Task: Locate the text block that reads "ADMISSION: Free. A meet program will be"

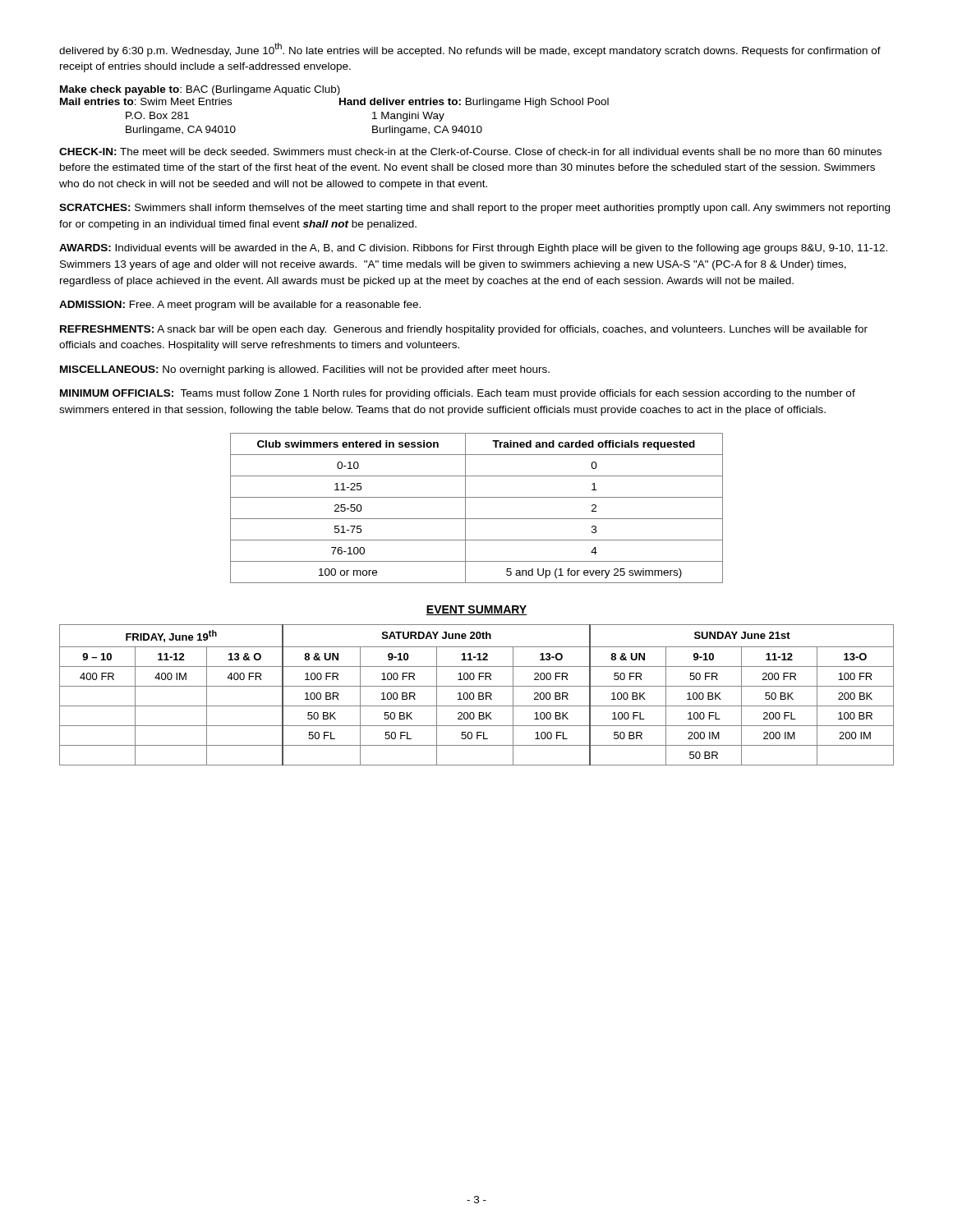Action: coord(240,304)
